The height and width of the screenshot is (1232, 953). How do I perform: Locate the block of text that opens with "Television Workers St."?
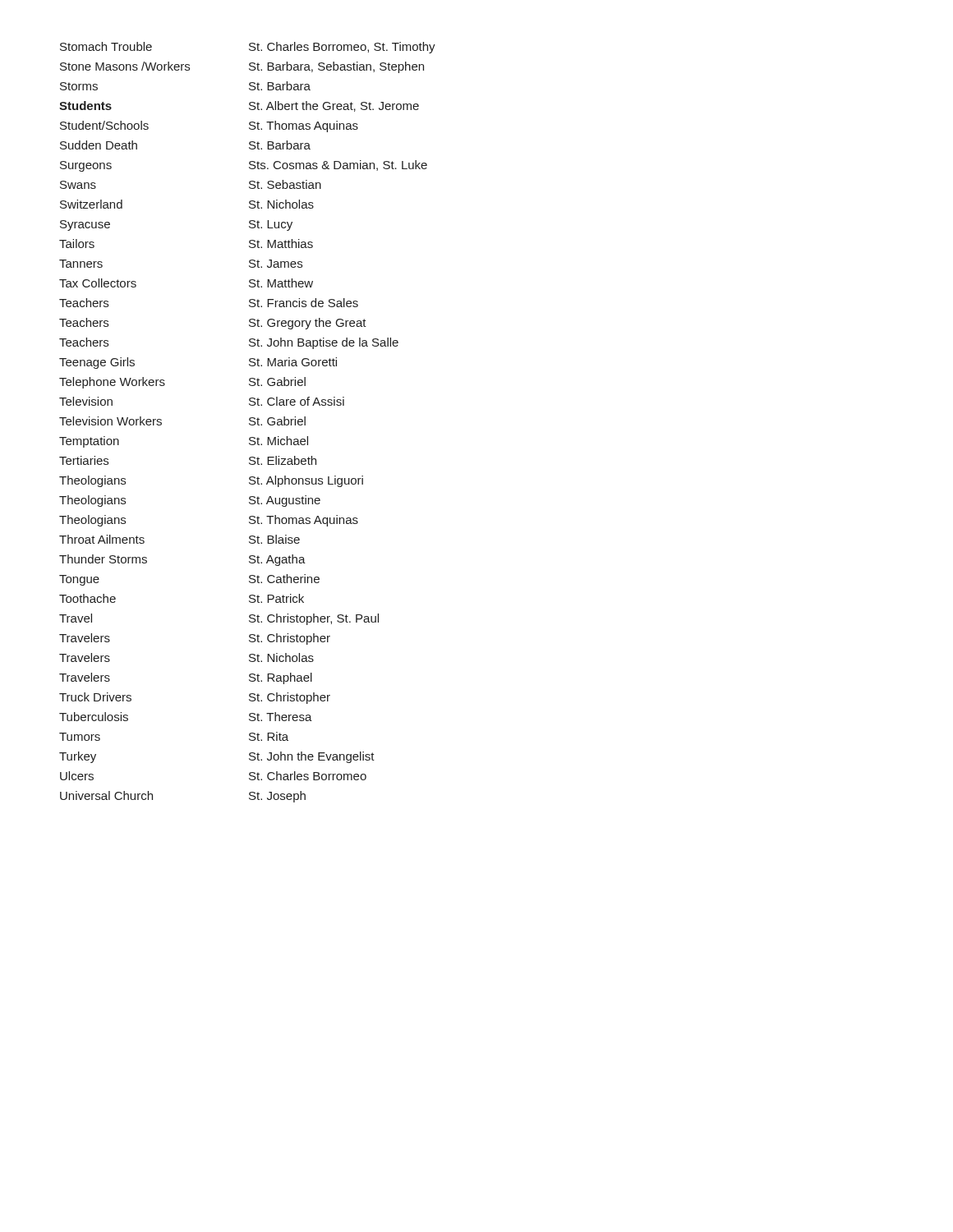tap(109, 420)
